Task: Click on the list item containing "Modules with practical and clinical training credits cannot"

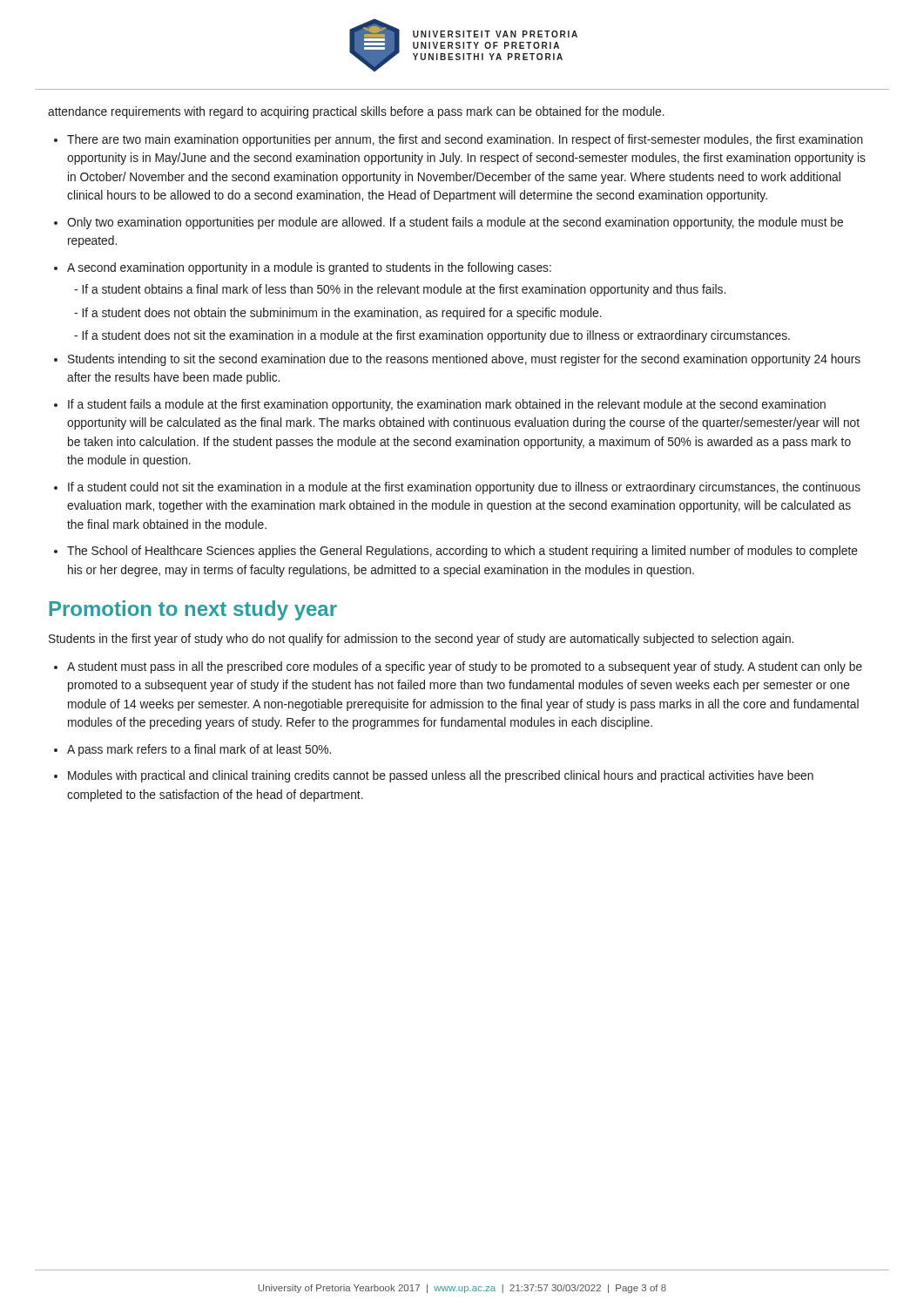Action: point(440,786)
